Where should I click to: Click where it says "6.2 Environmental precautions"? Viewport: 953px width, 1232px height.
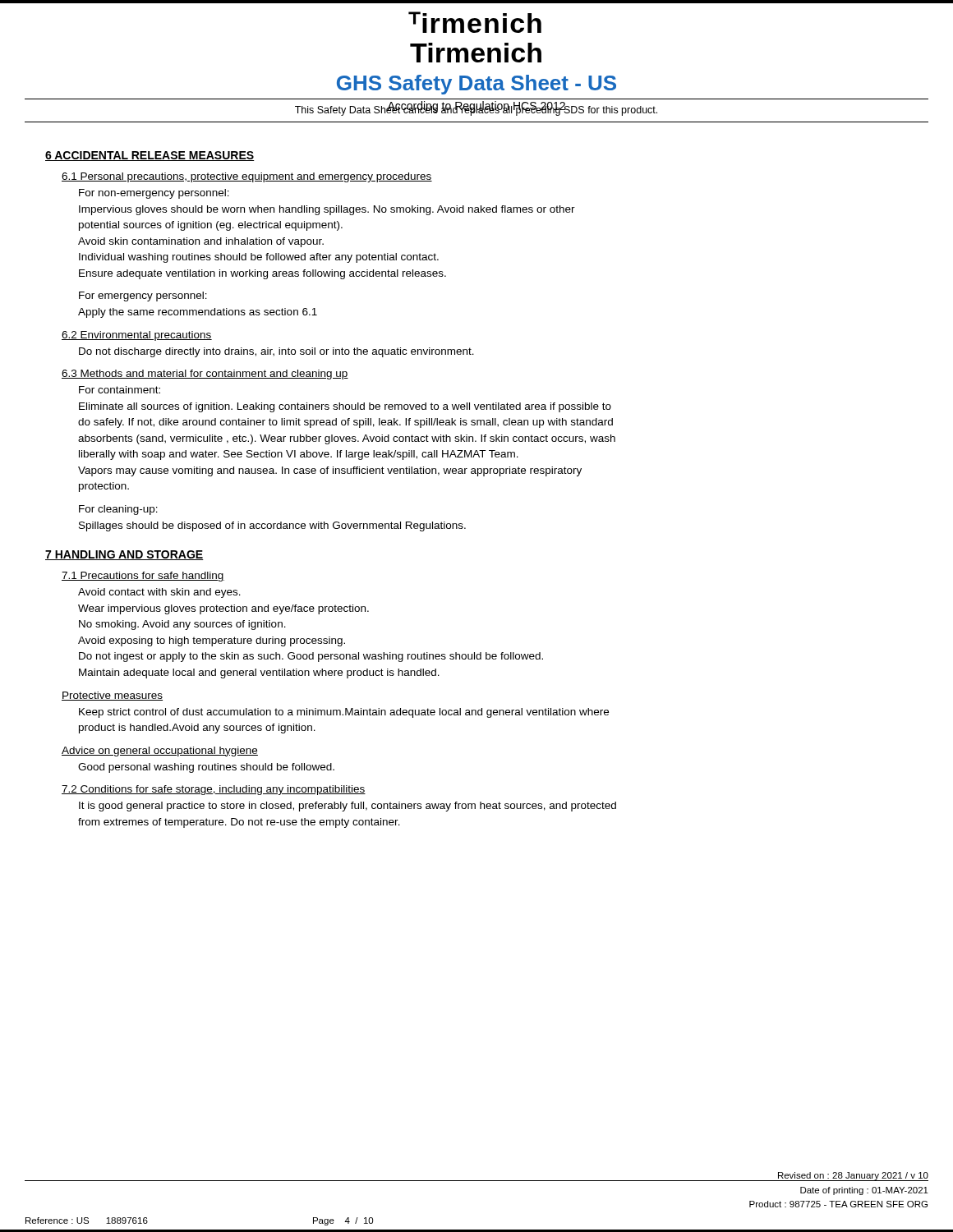[137, 334]
